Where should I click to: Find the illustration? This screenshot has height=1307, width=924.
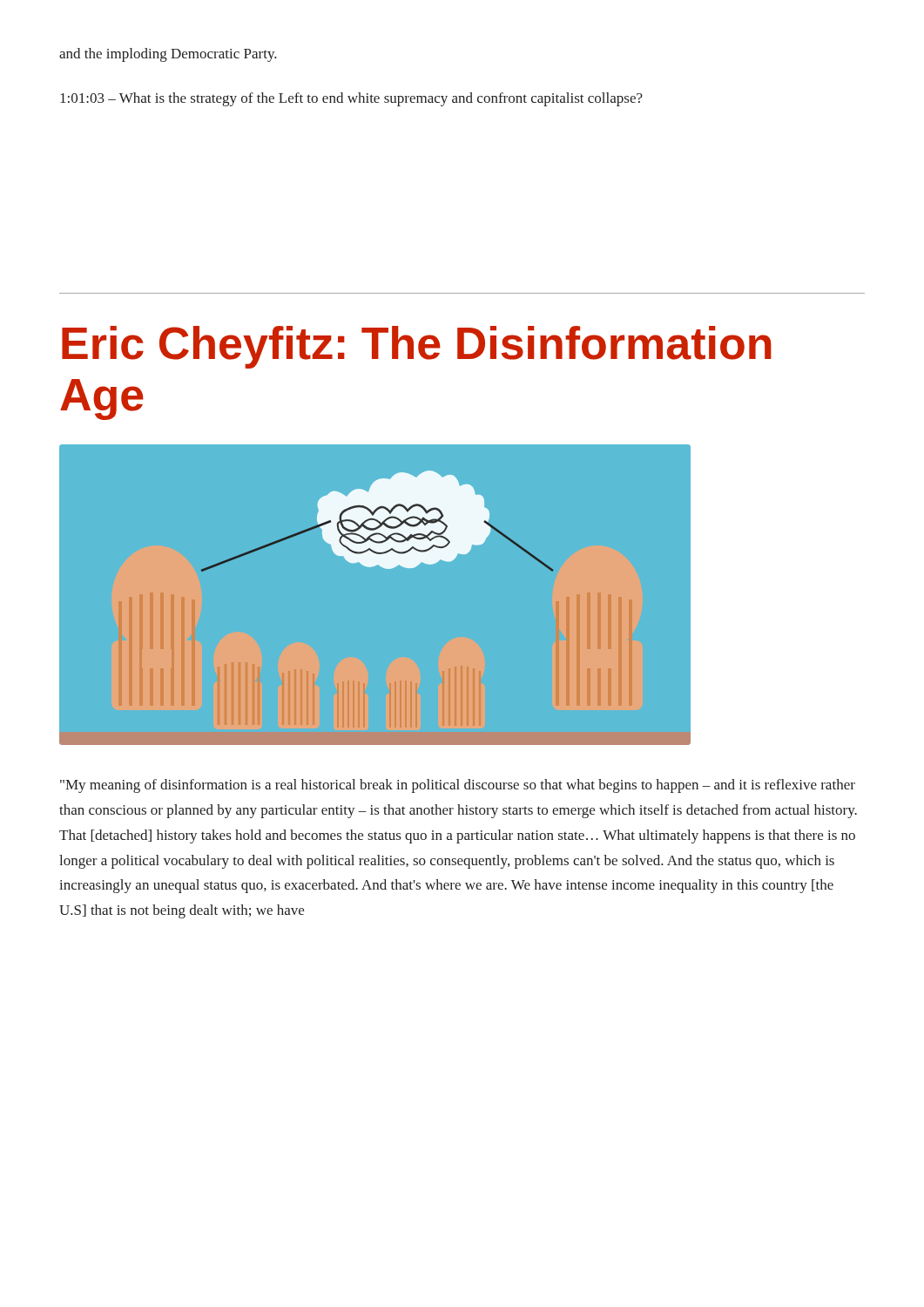(x=375, y=595)
